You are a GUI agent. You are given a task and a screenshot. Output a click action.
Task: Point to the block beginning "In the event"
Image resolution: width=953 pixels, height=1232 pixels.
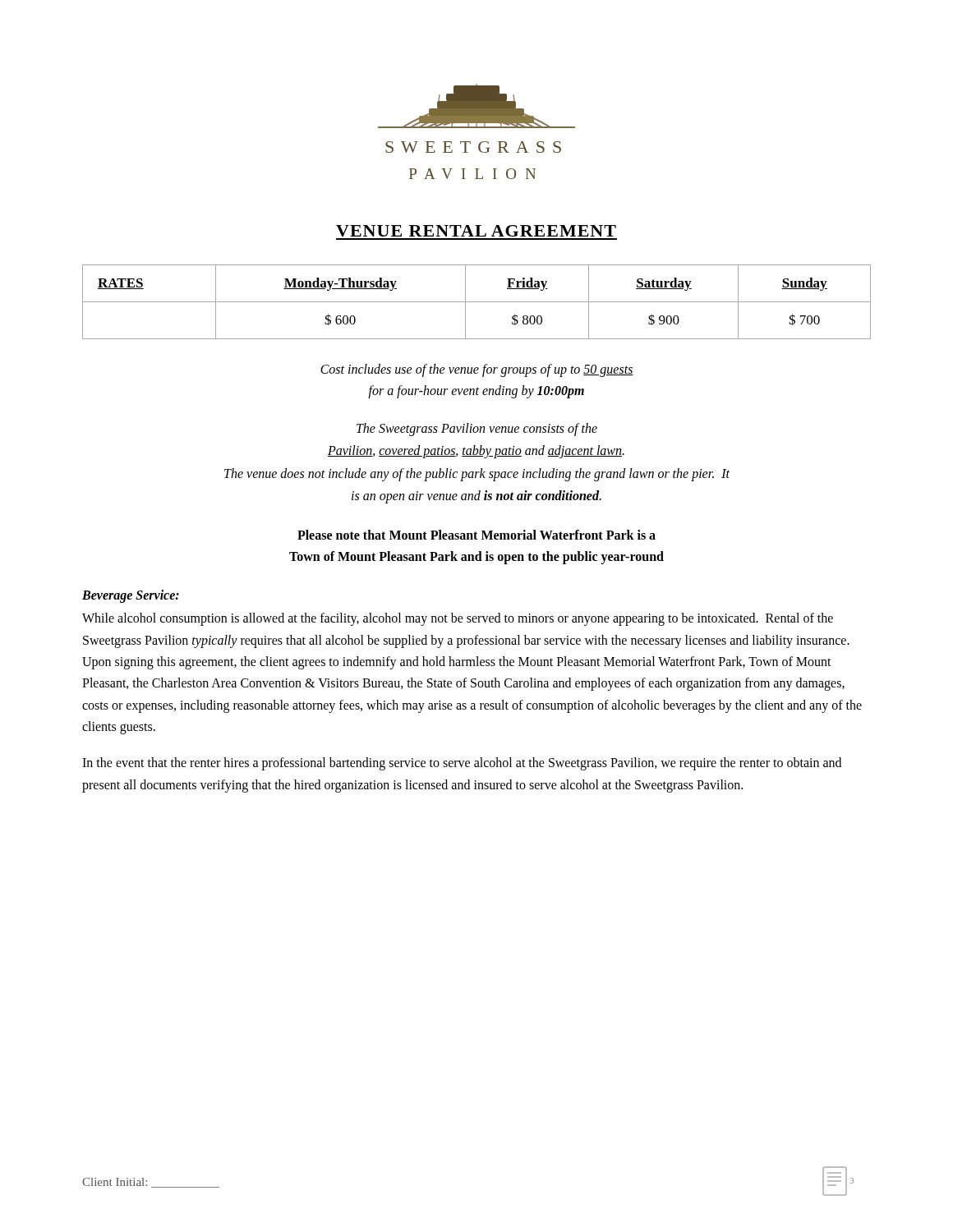(462, 774)
